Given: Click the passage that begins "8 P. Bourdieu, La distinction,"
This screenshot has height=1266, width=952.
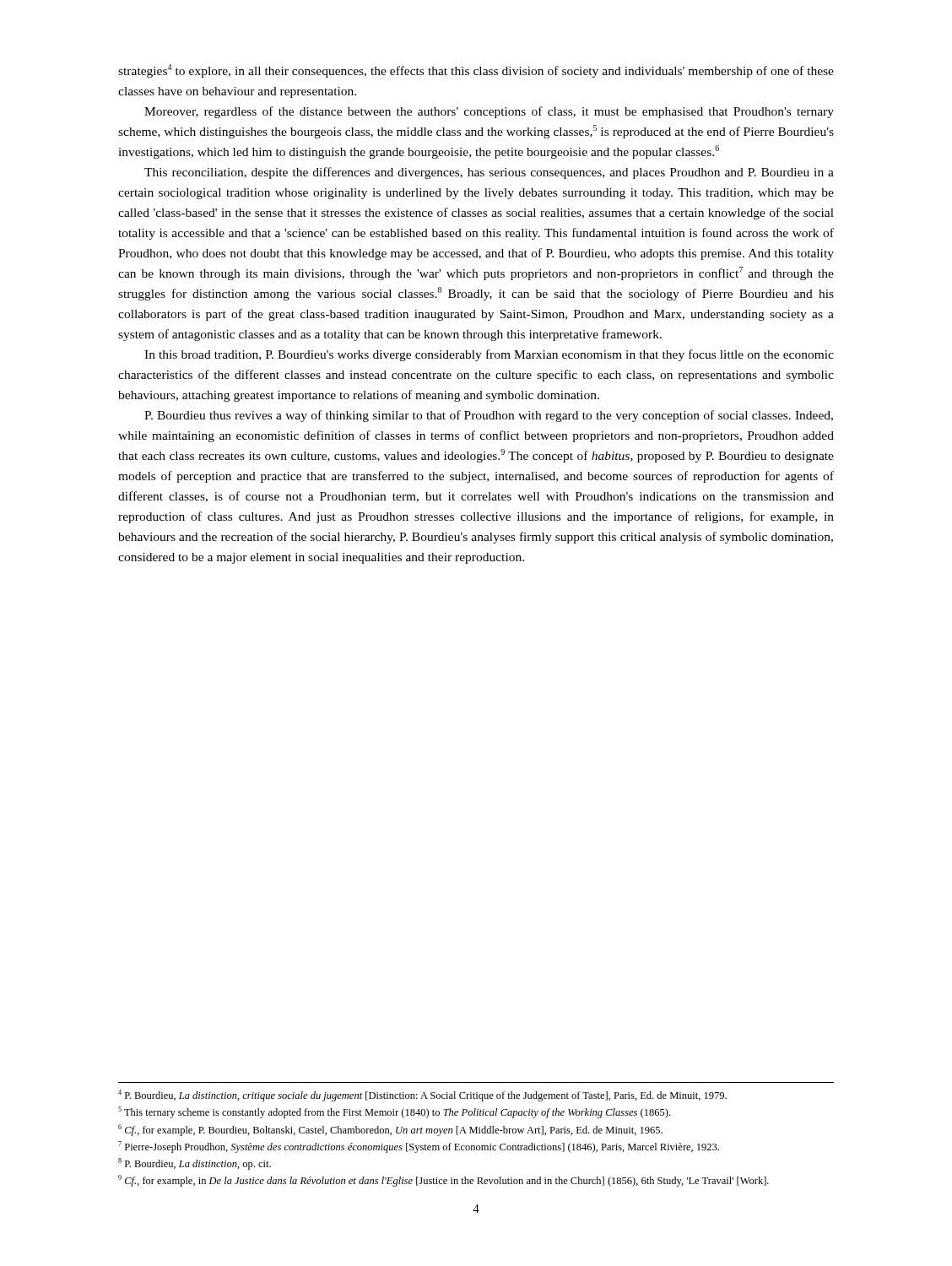Looking at the screenshot, I should (x=195, y=1163).
